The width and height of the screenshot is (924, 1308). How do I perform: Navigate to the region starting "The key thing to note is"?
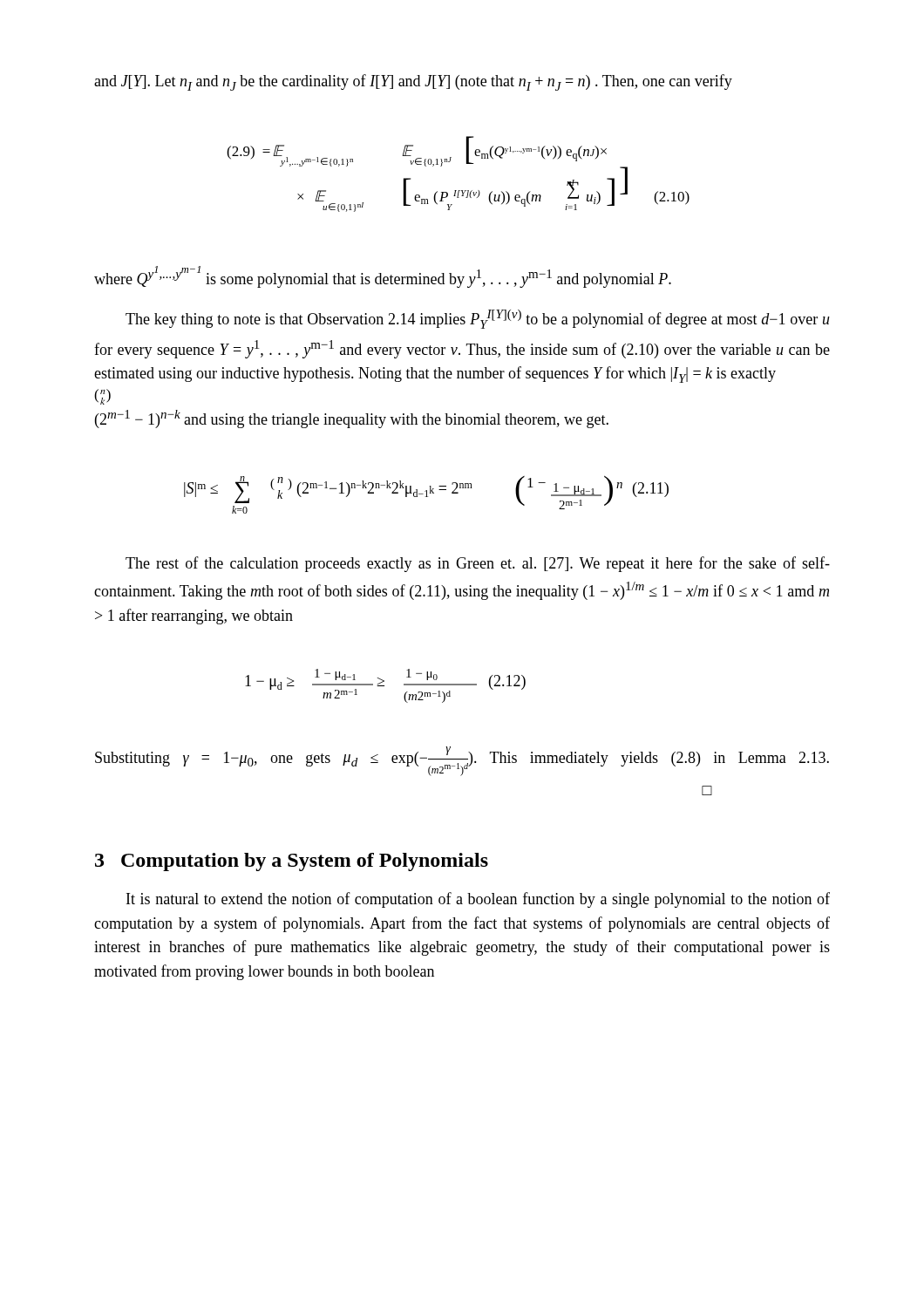462,367
